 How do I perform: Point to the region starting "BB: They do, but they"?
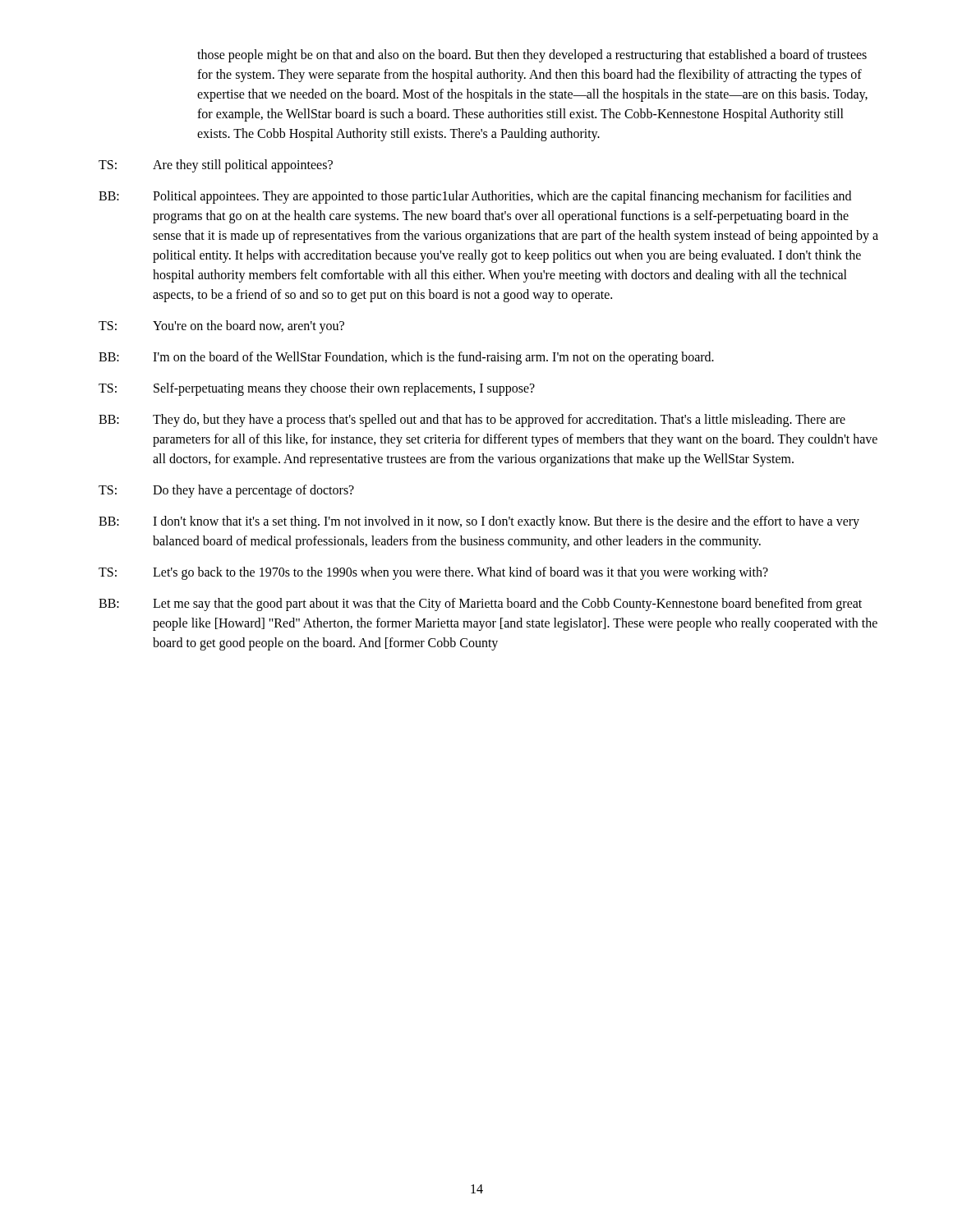point(489,439)
